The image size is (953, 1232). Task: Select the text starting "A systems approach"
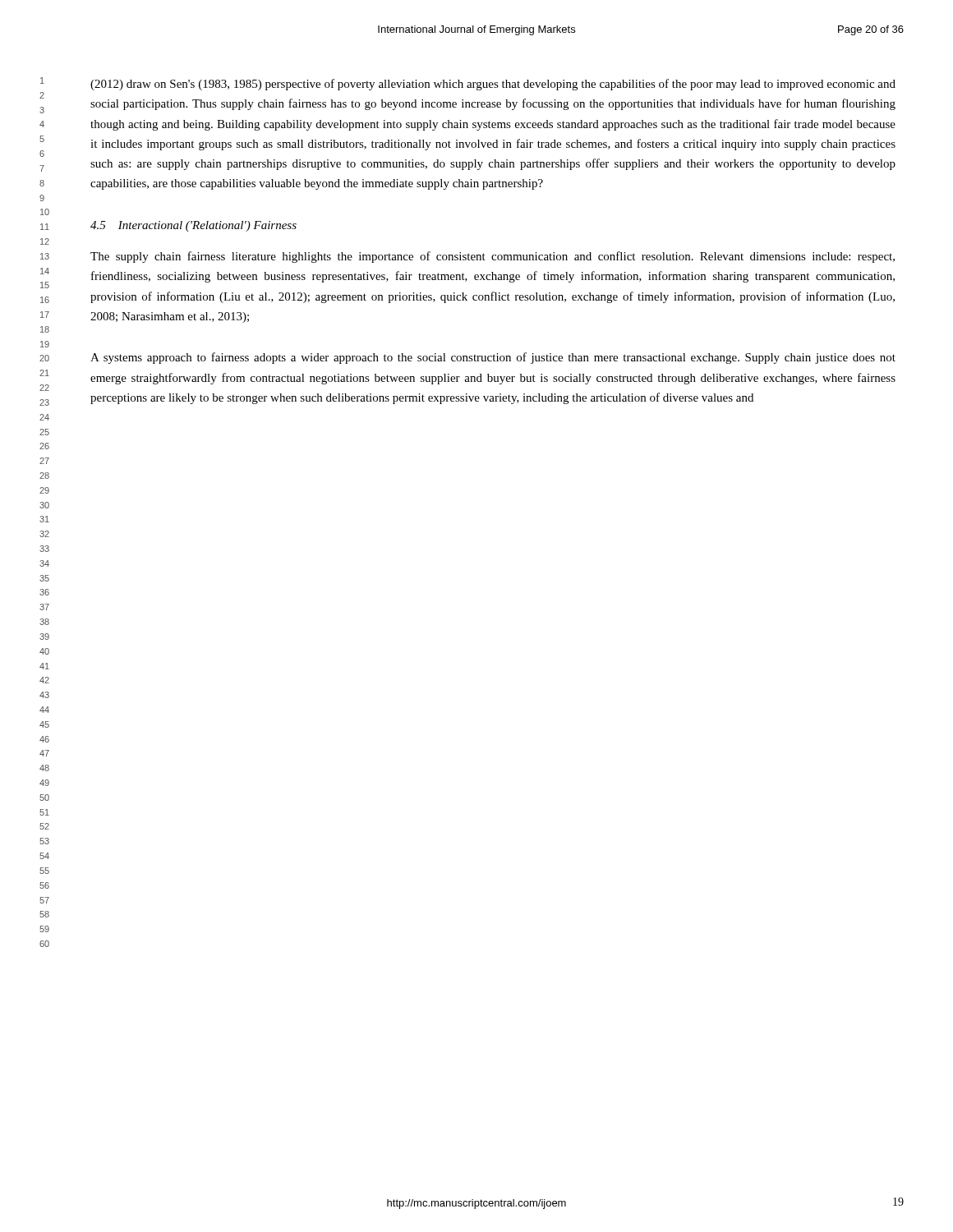point(493,377)
